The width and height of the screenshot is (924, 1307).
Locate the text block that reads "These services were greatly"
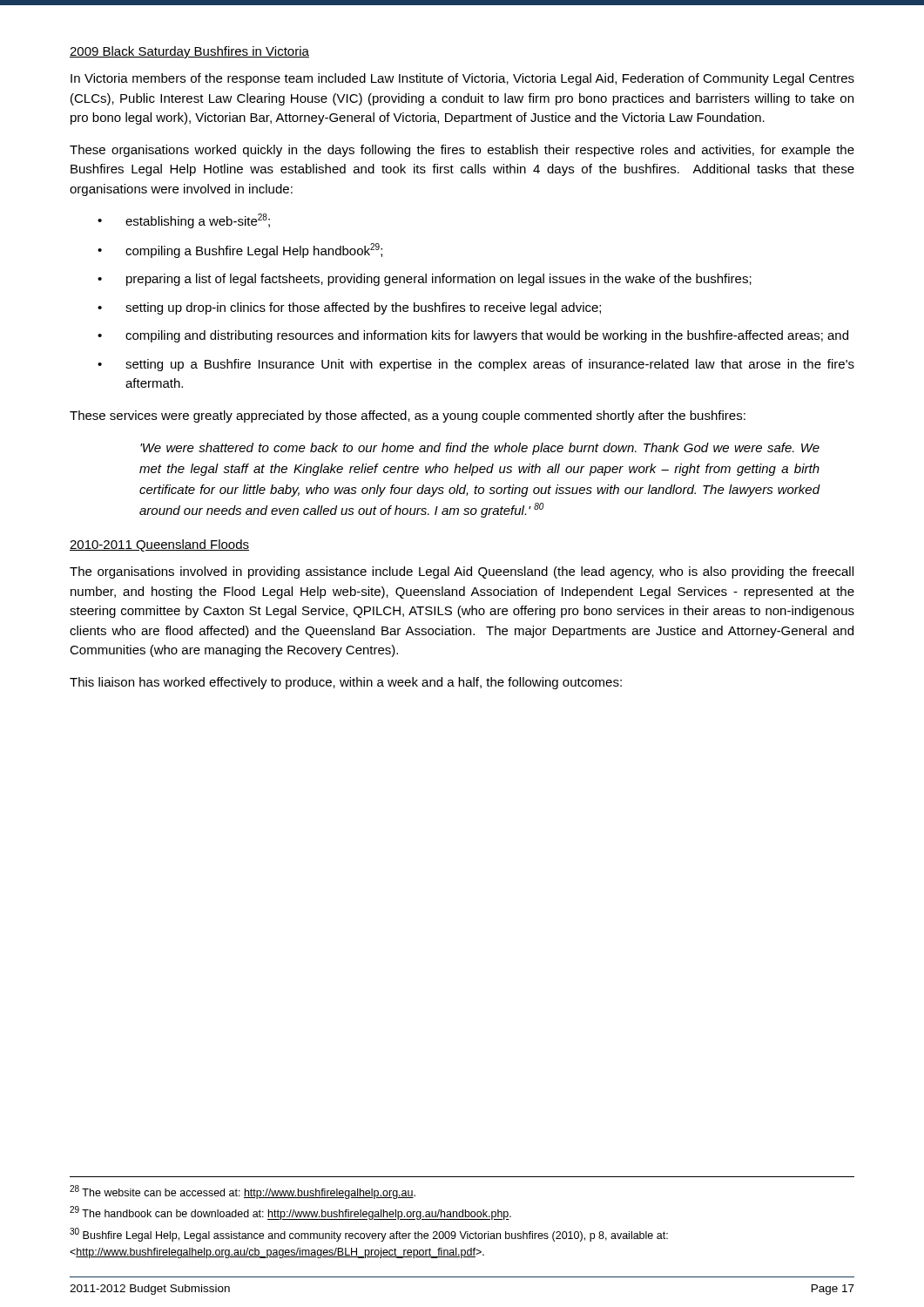[x=408, y=415]
